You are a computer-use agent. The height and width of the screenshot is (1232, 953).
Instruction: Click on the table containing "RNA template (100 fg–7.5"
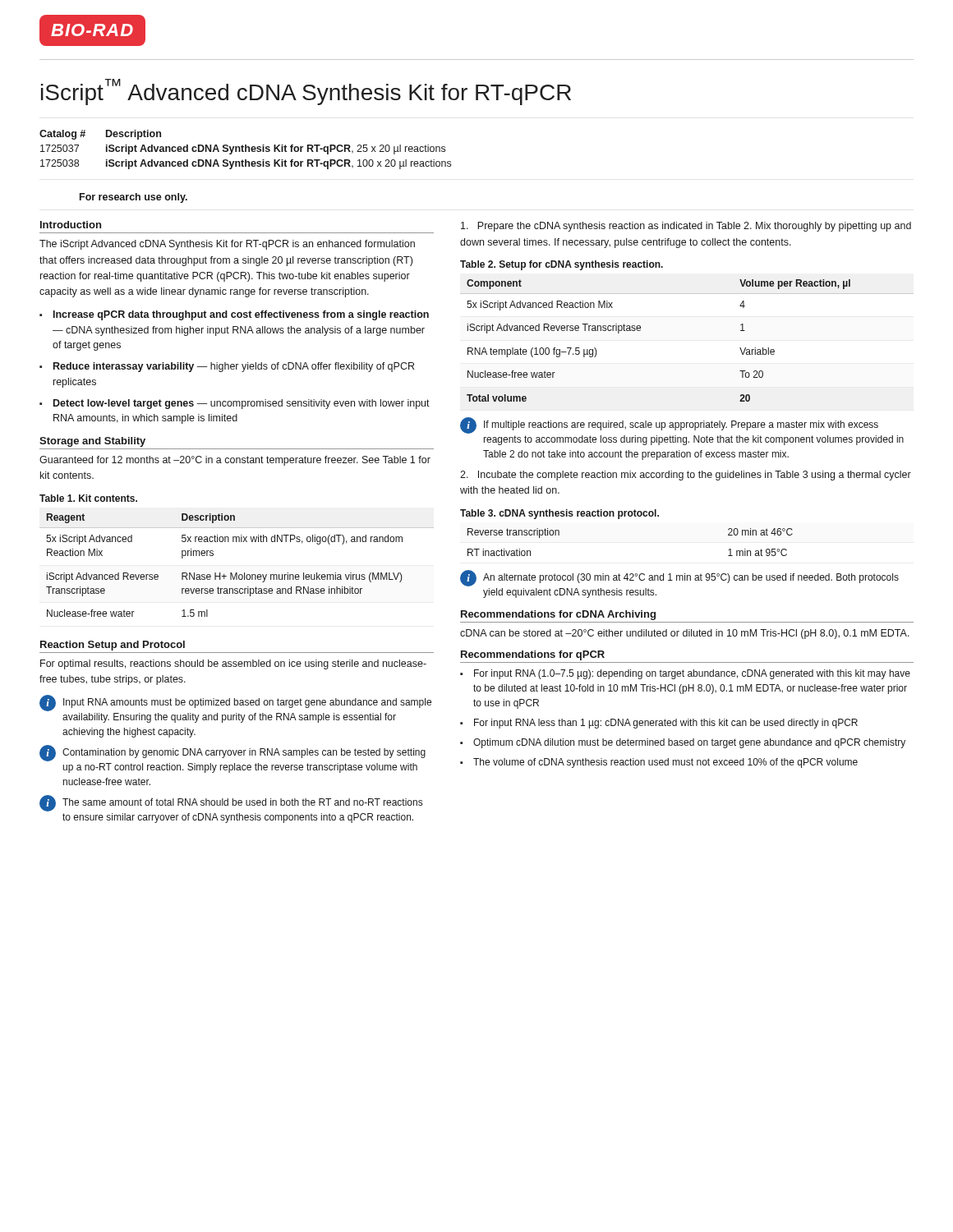click(x=687, y=342)
